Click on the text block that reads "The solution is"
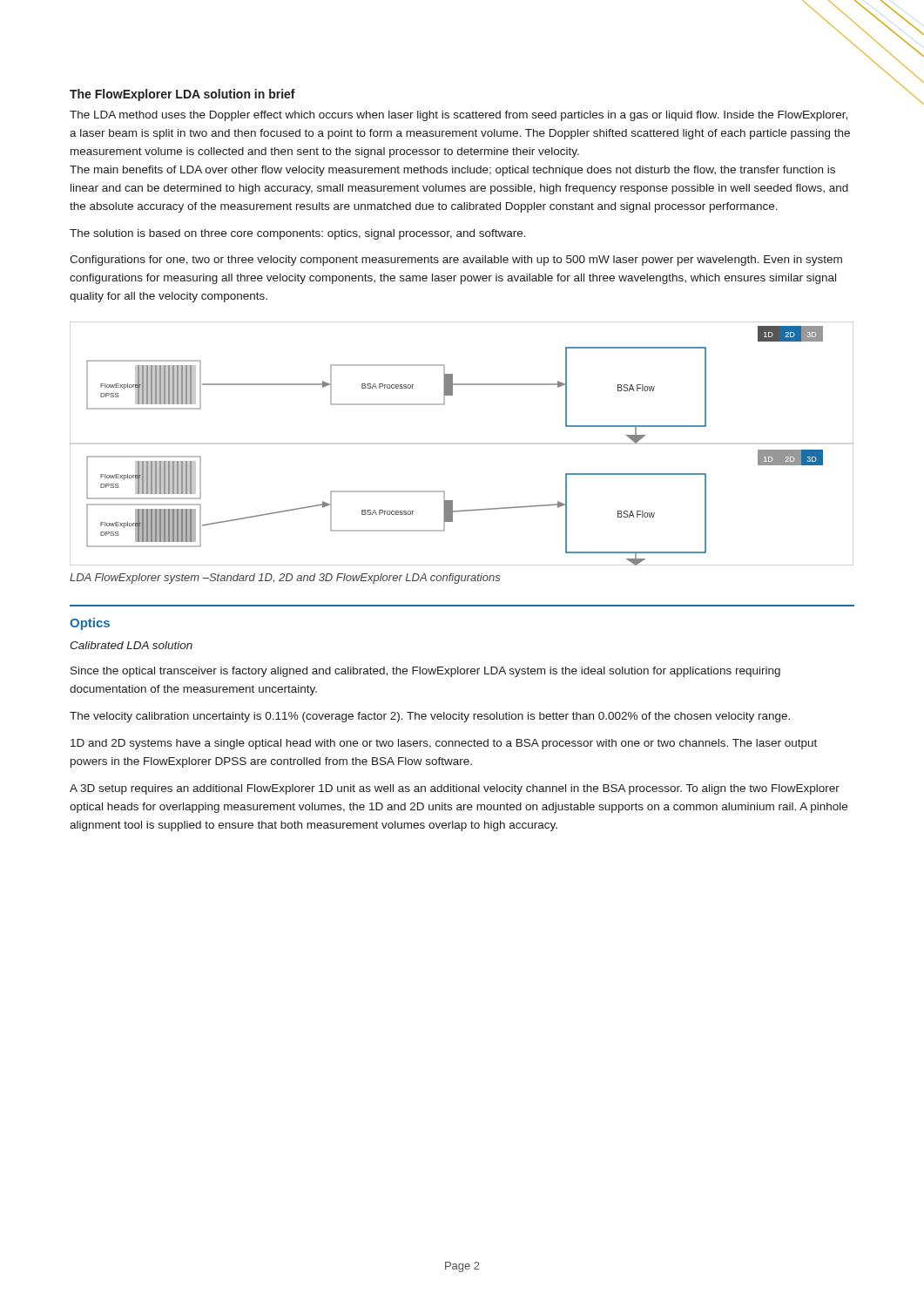The image size is (924, 1307). [298, 233]
